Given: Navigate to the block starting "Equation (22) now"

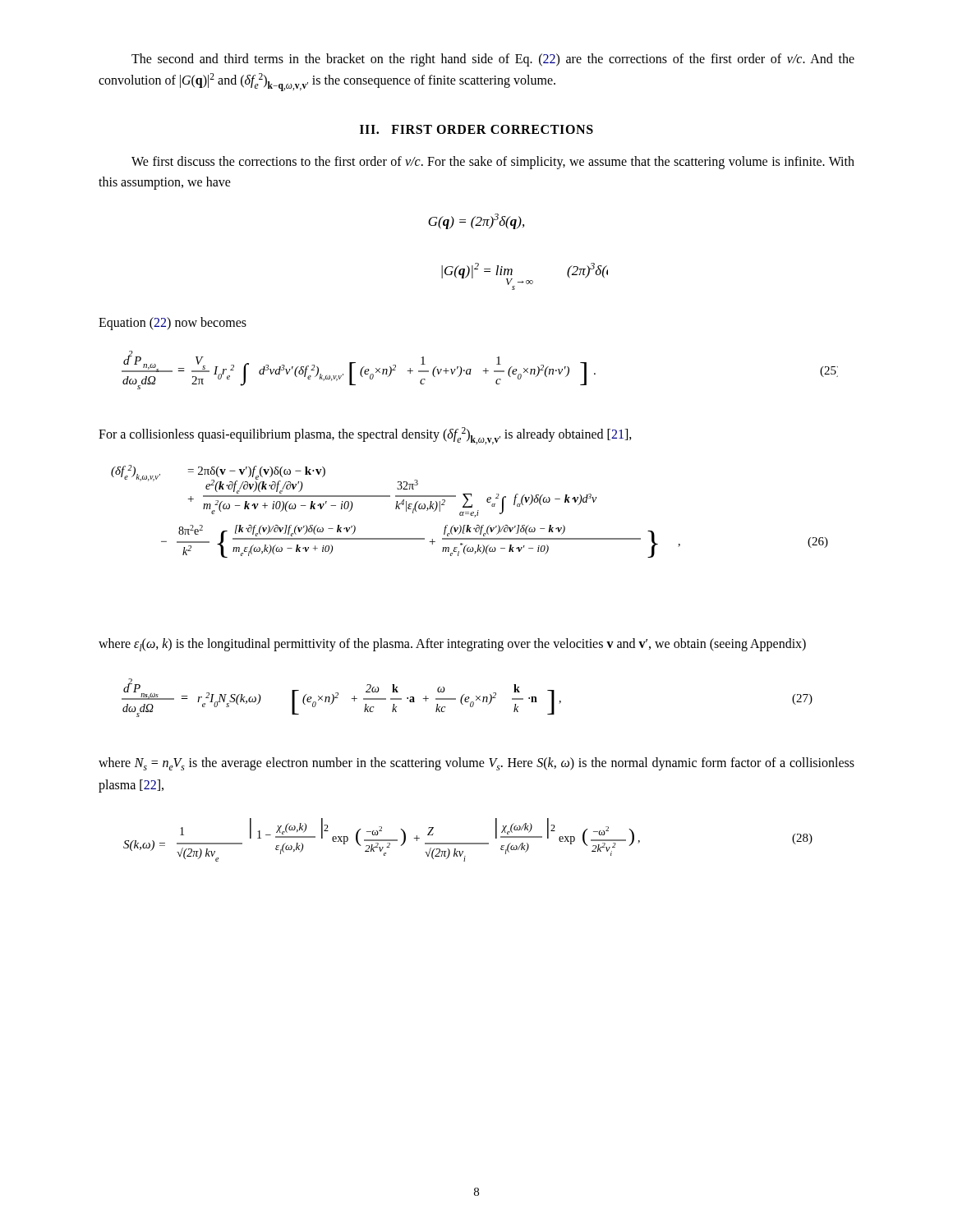Looking at the screenshot, I should (x=172, y=322).
